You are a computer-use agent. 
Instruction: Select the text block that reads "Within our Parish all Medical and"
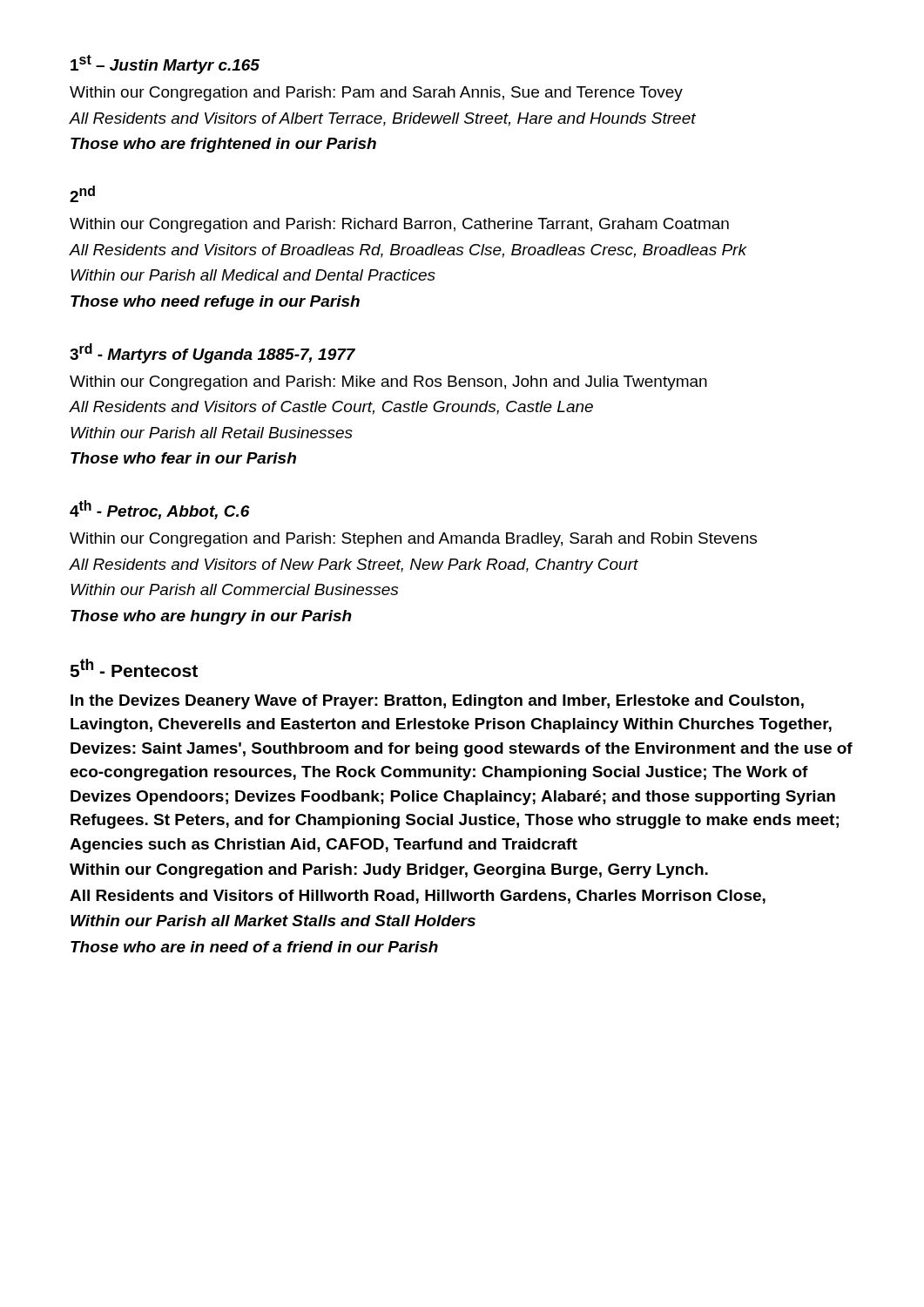click(253, 275)
